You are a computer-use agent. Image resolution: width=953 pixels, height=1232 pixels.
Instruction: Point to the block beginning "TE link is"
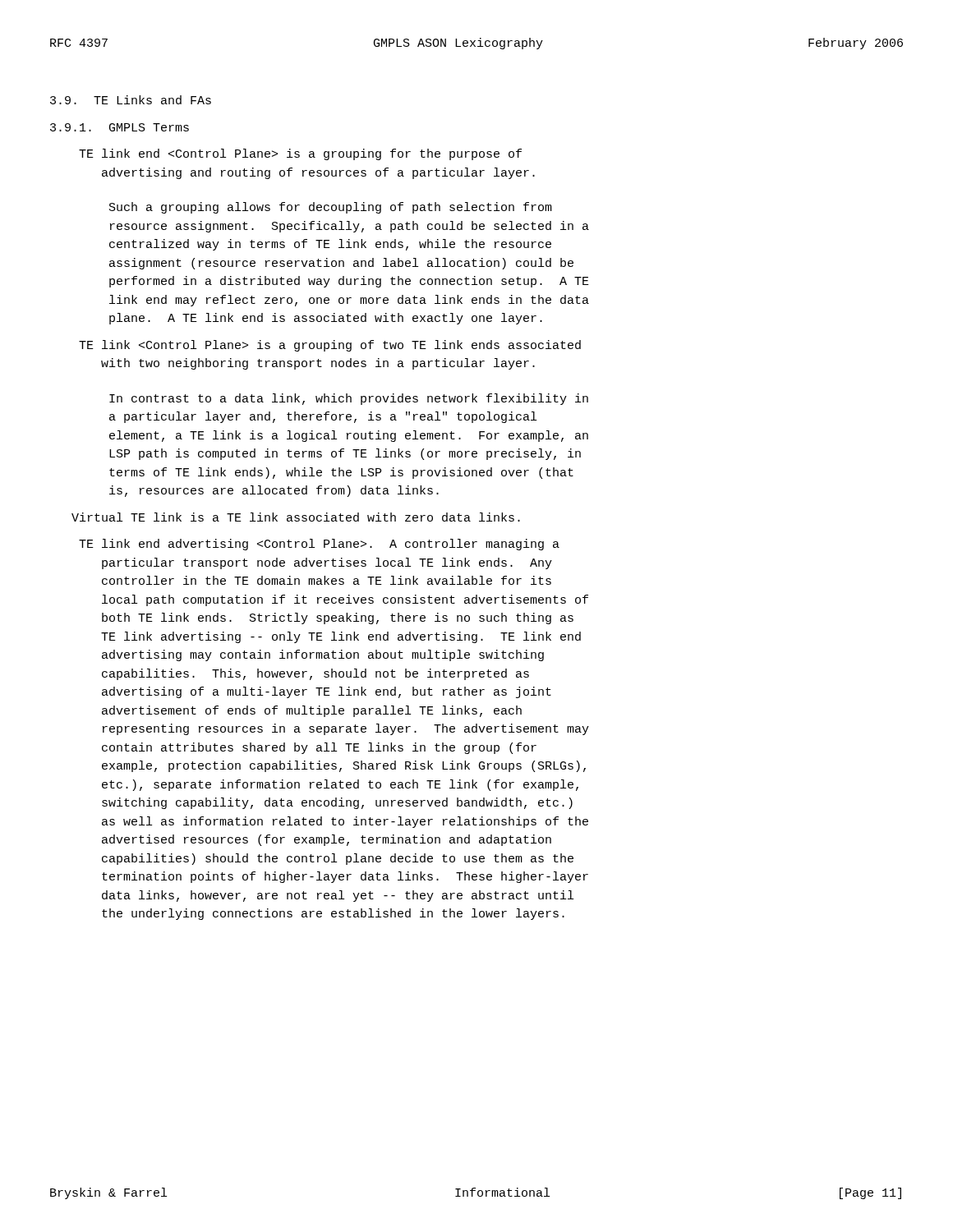(x=476, y=360)
